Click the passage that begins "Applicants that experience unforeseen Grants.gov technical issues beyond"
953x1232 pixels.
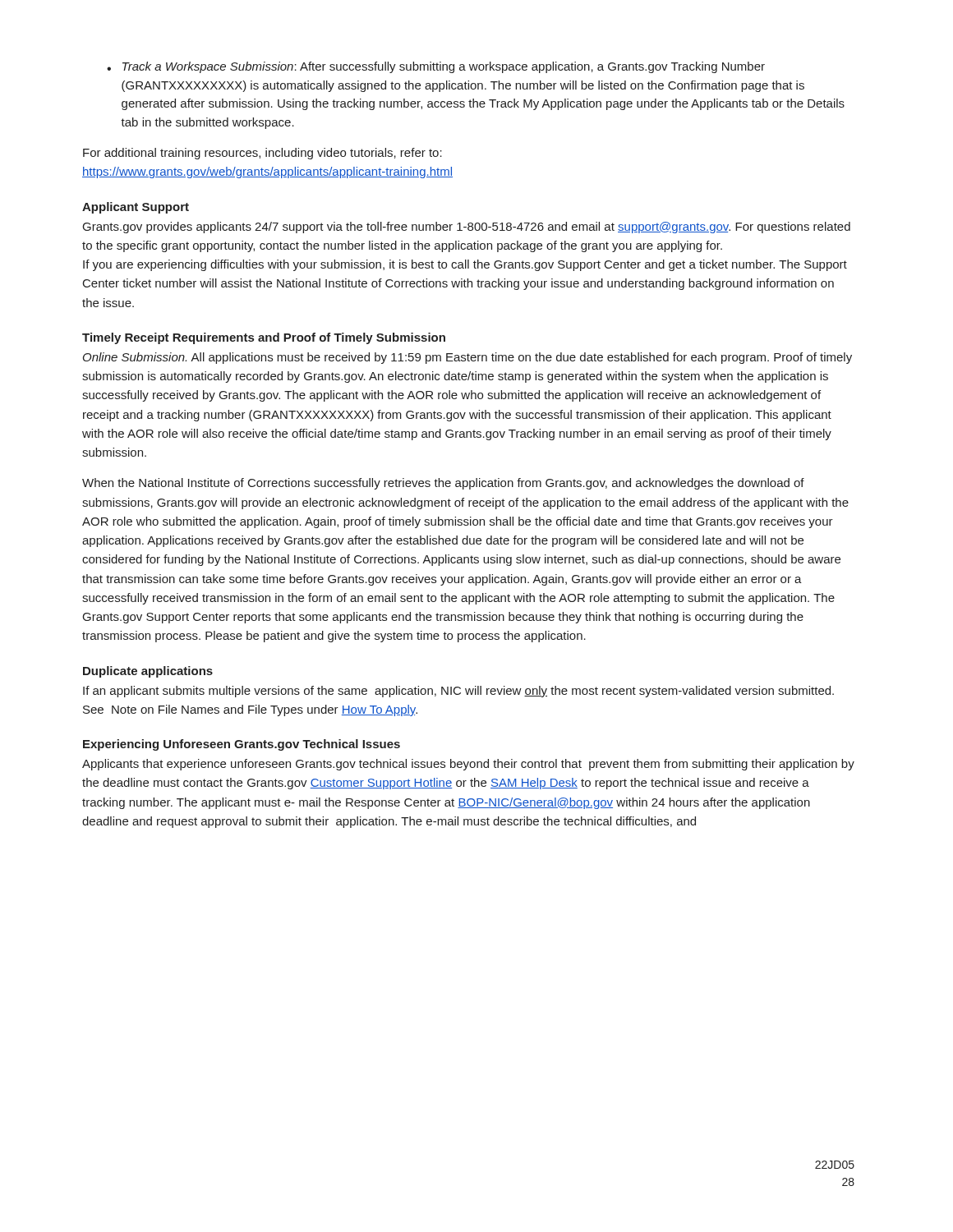click(x=468, y=792)
